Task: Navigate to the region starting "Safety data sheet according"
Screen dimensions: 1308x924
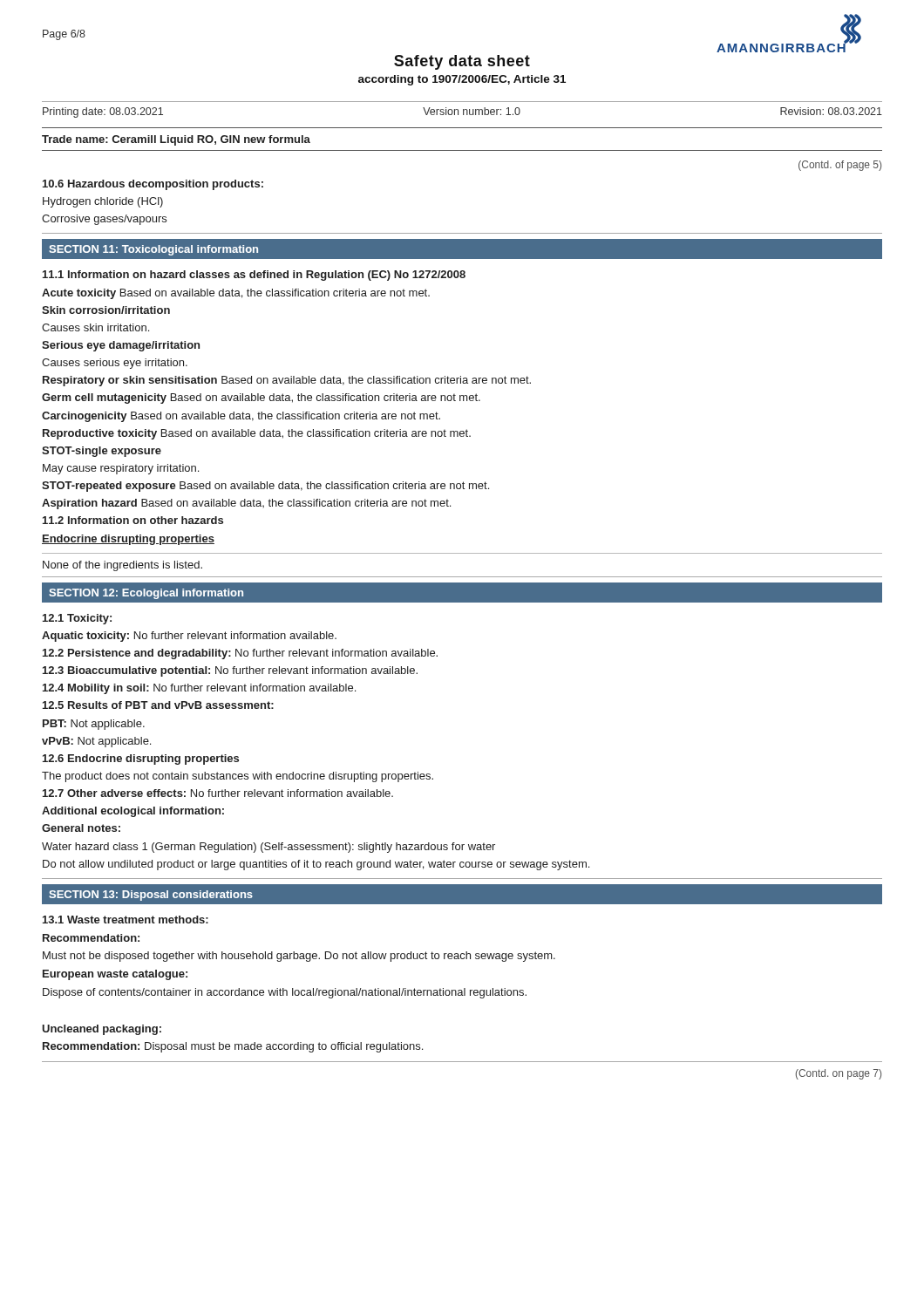Action: pos(462,69)
